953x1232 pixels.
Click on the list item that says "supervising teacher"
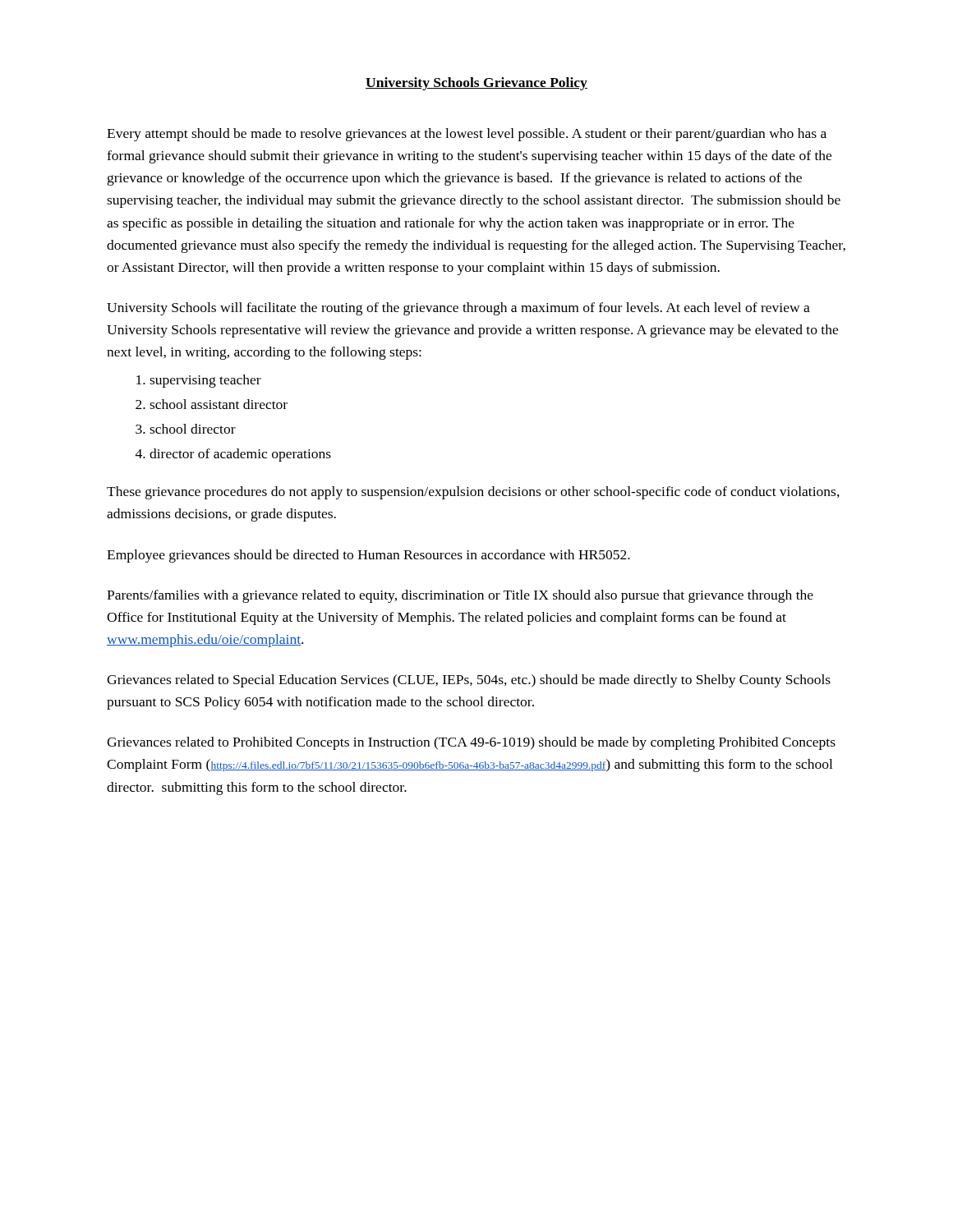[x=205, y=380]
